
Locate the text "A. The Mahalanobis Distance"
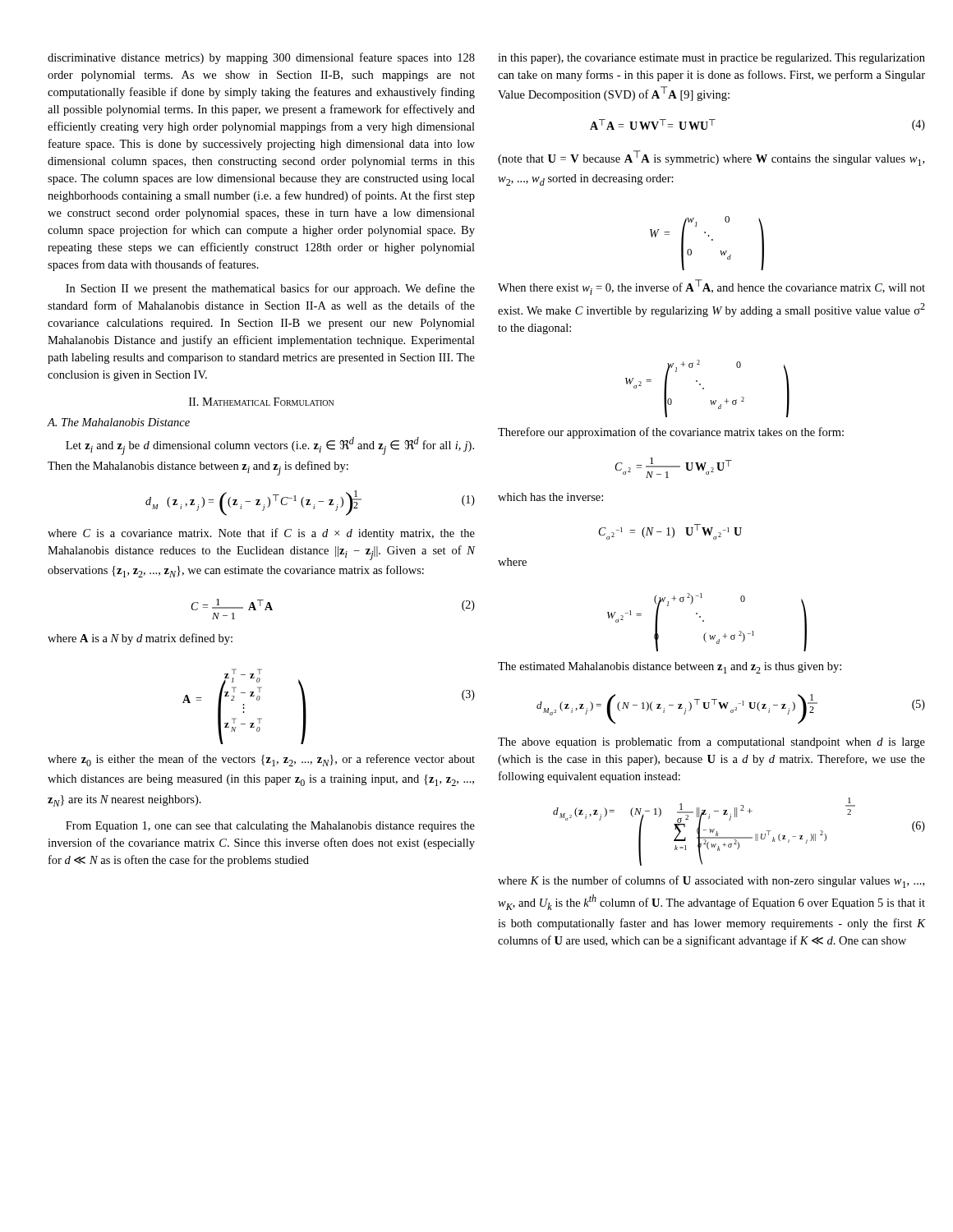coord(119,422)
